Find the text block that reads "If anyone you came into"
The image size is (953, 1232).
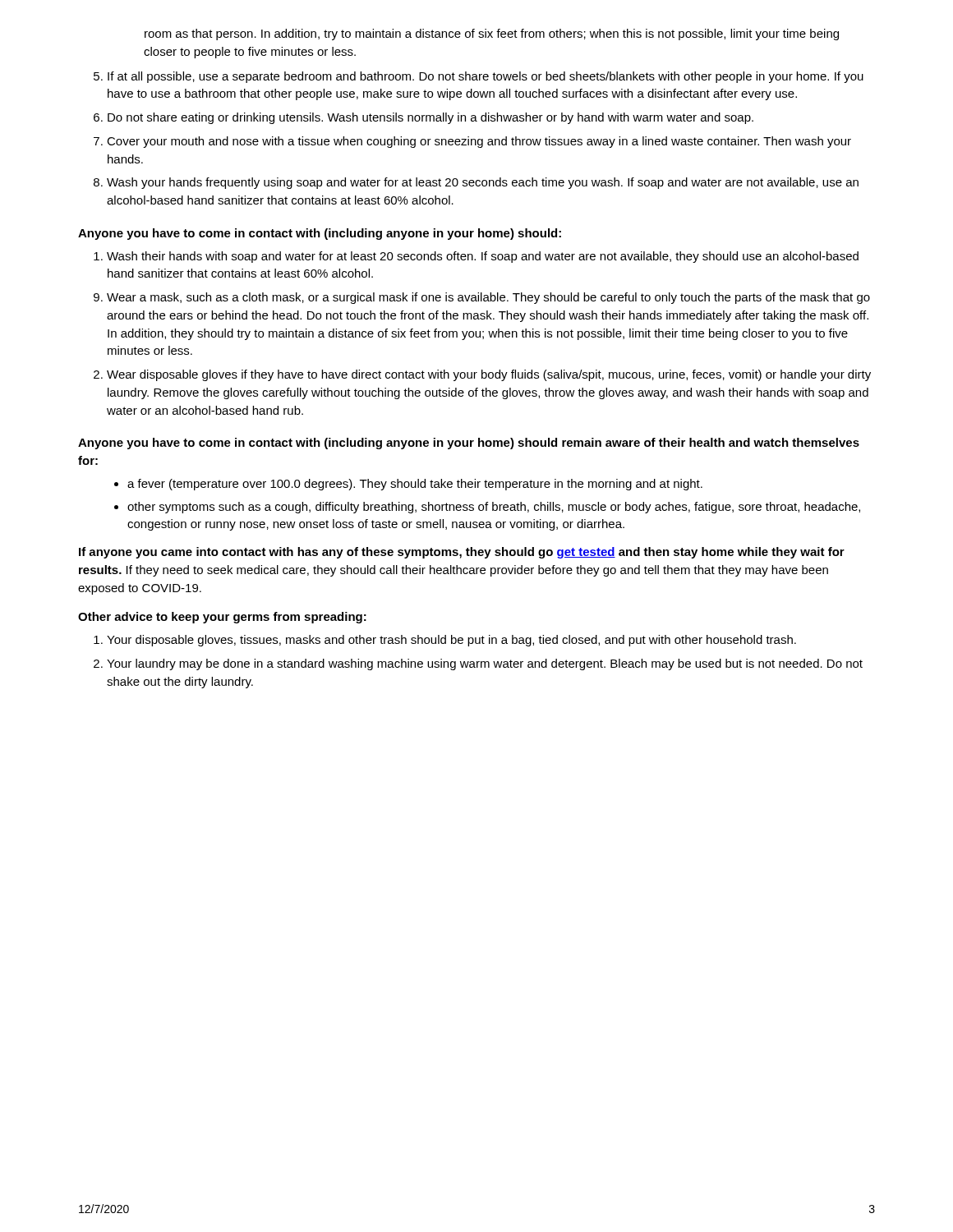pos(461,569)
